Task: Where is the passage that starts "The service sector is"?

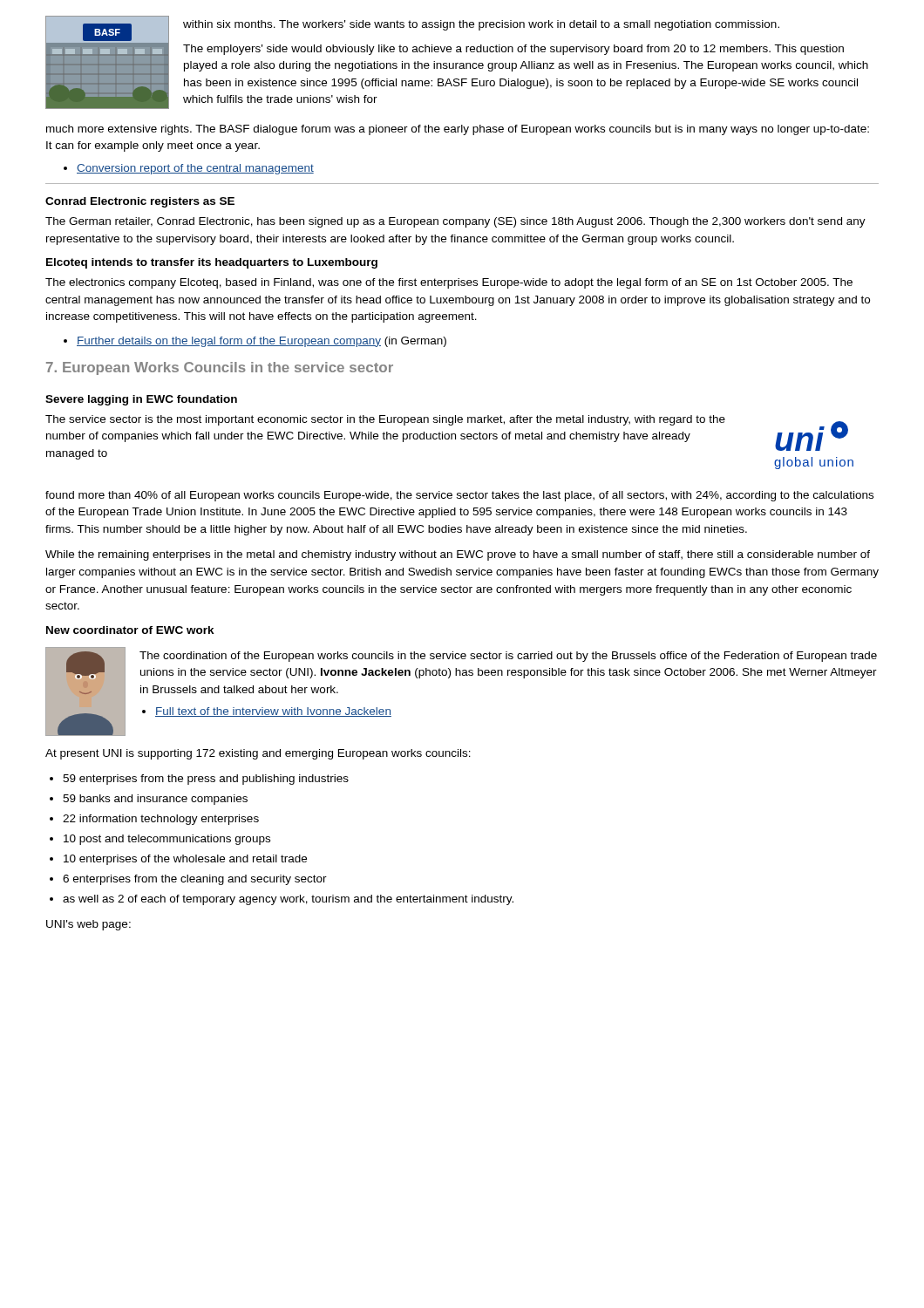Action: pyautogui.click(x=385, y=436)
